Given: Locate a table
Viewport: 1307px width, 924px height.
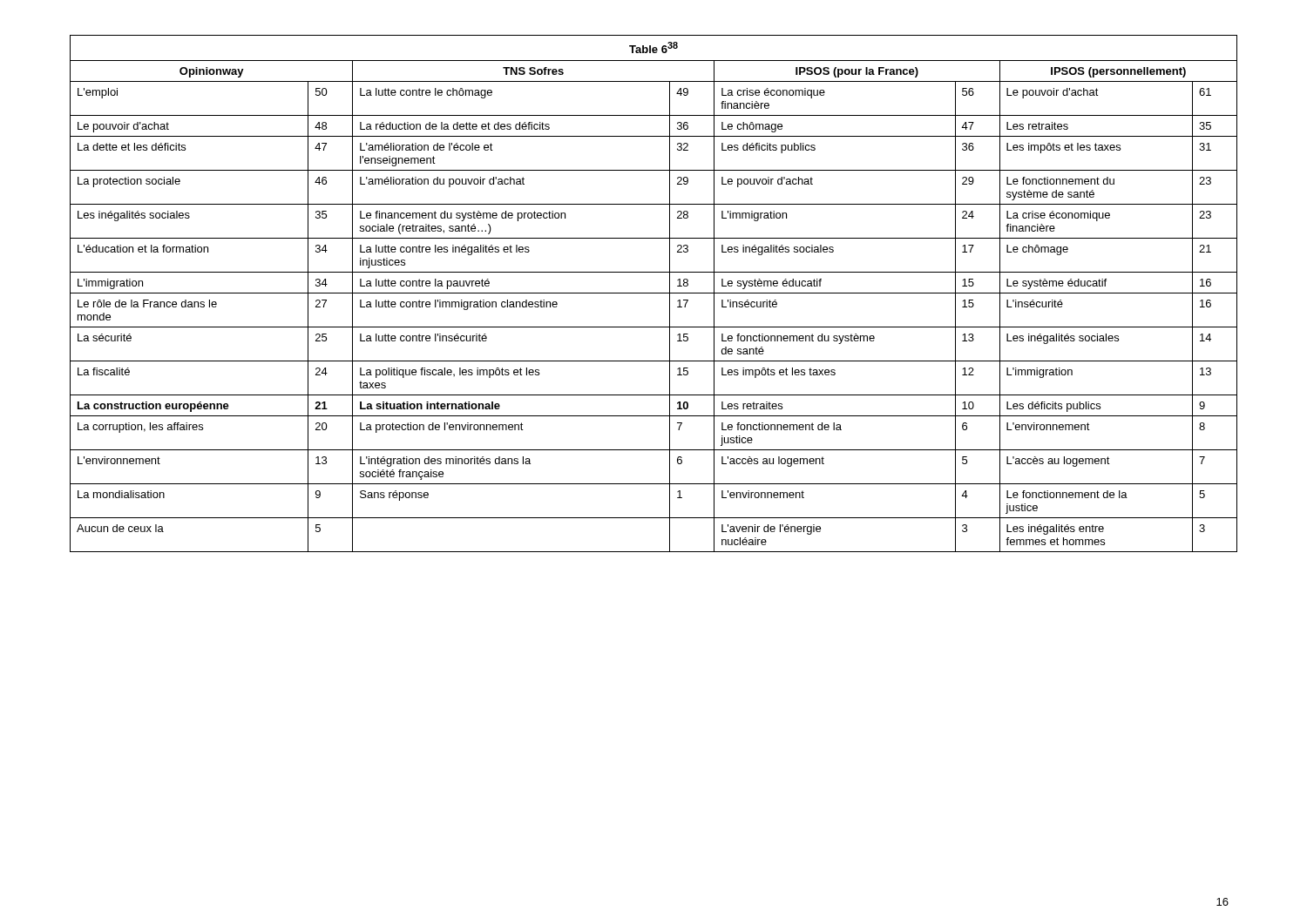Looking at the screenshot, I should pyautogui.click(x=654, y=294).
